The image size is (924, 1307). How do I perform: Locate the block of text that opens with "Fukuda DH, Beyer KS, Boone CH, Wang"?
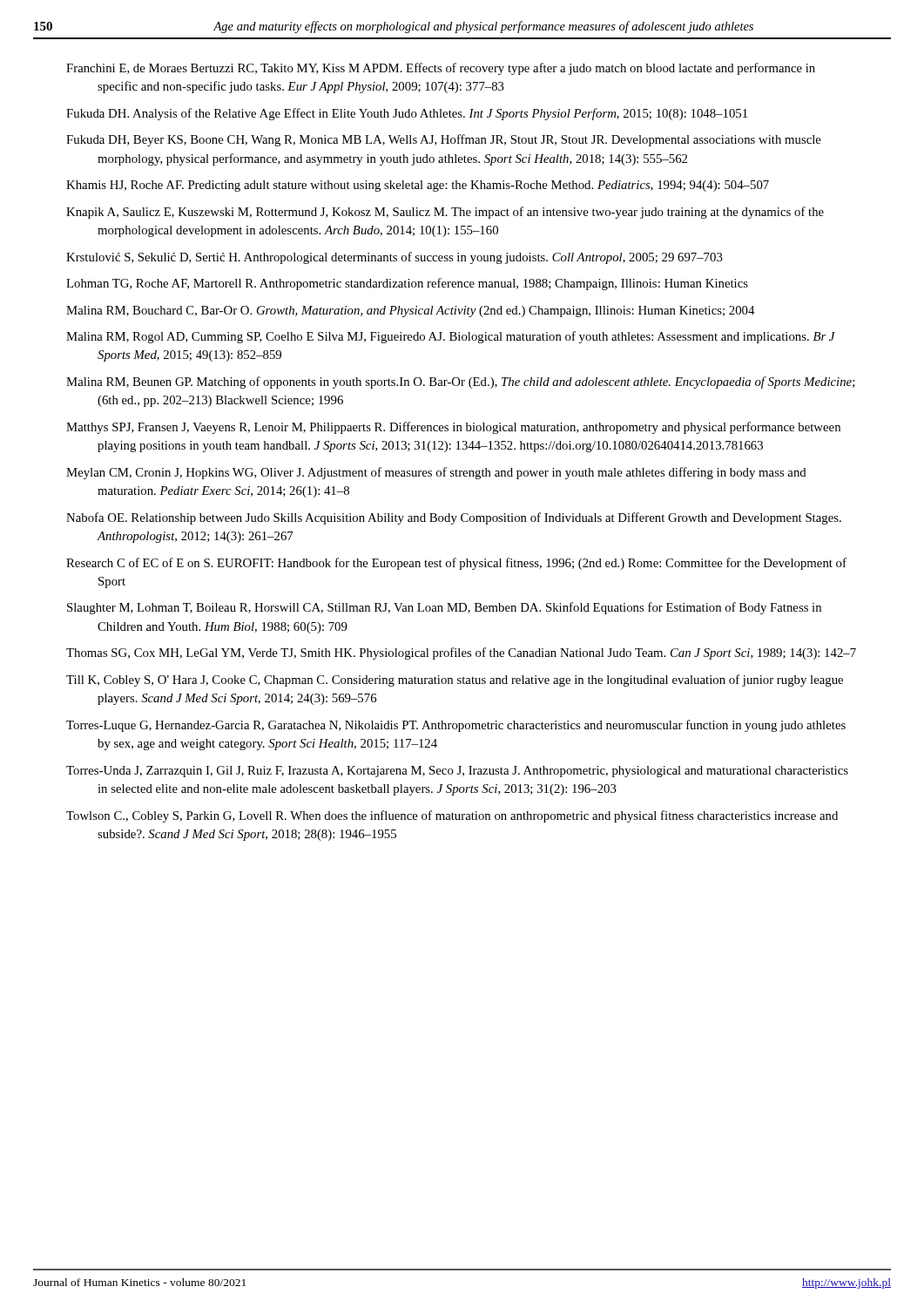pos(444,149)
